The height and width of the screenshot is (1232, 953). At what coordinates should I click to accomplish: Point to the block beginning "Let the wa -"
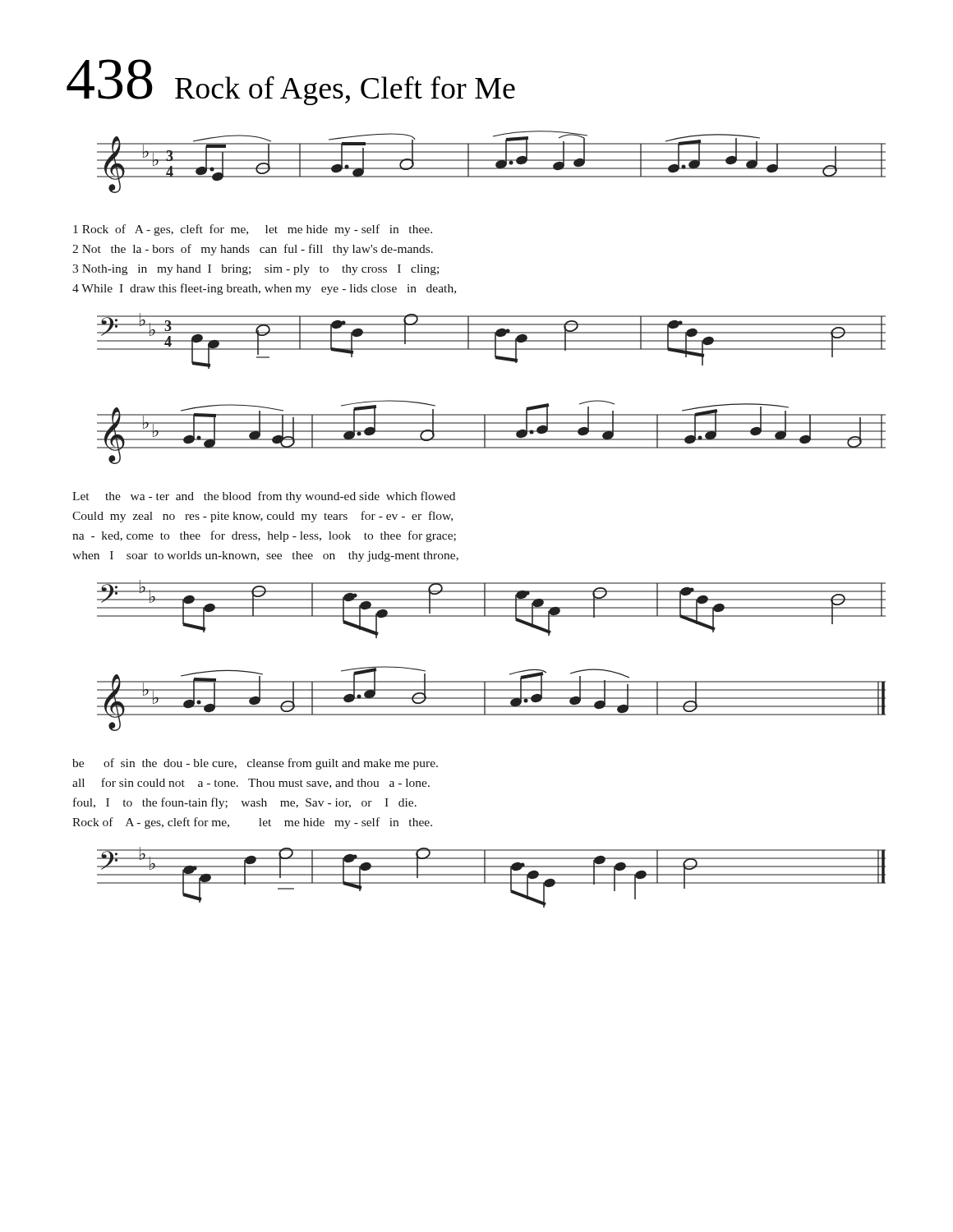[x=264, y=497]
